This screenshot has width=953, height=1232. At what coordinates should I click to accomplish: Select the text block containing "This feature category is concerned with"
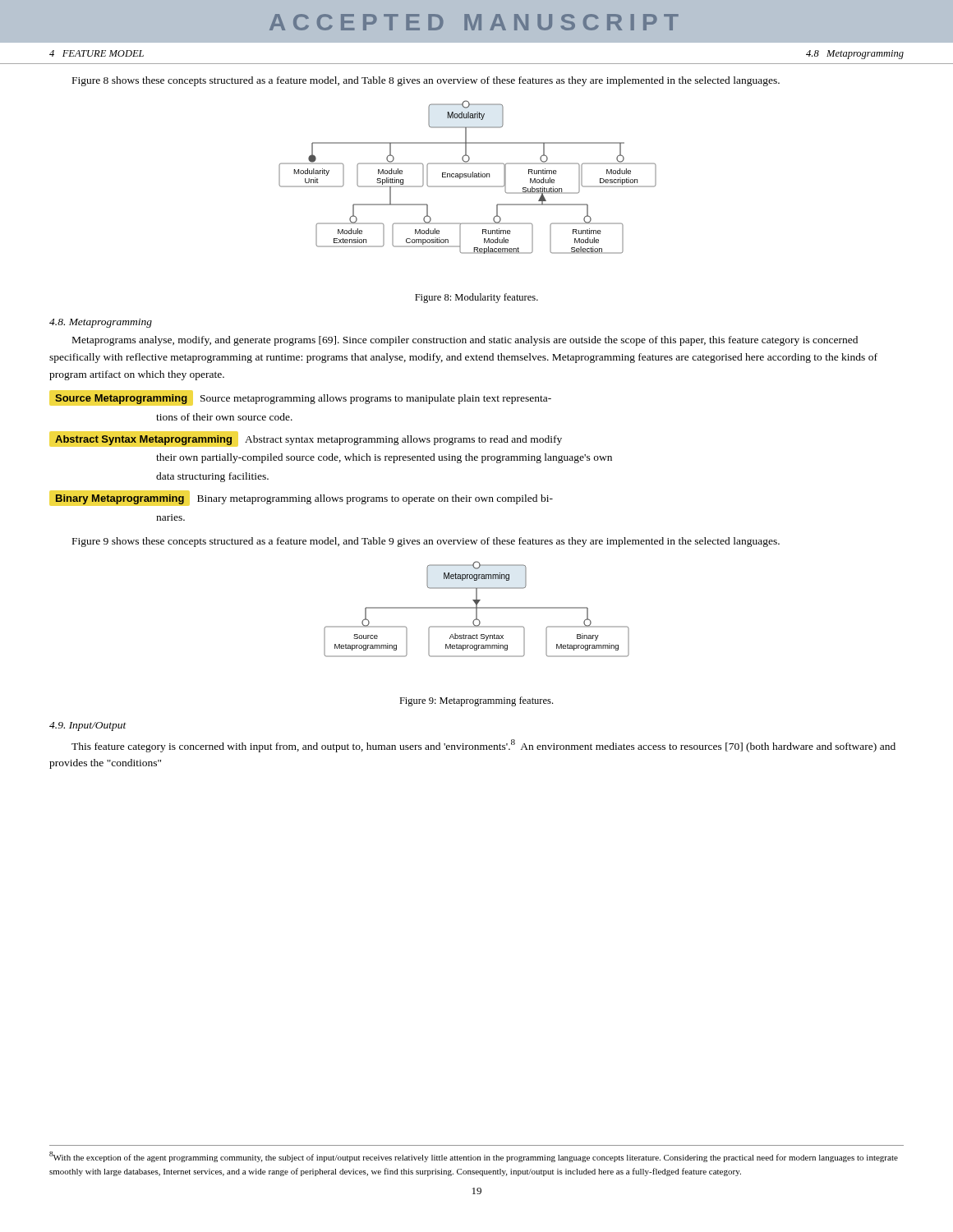(476, 754)
